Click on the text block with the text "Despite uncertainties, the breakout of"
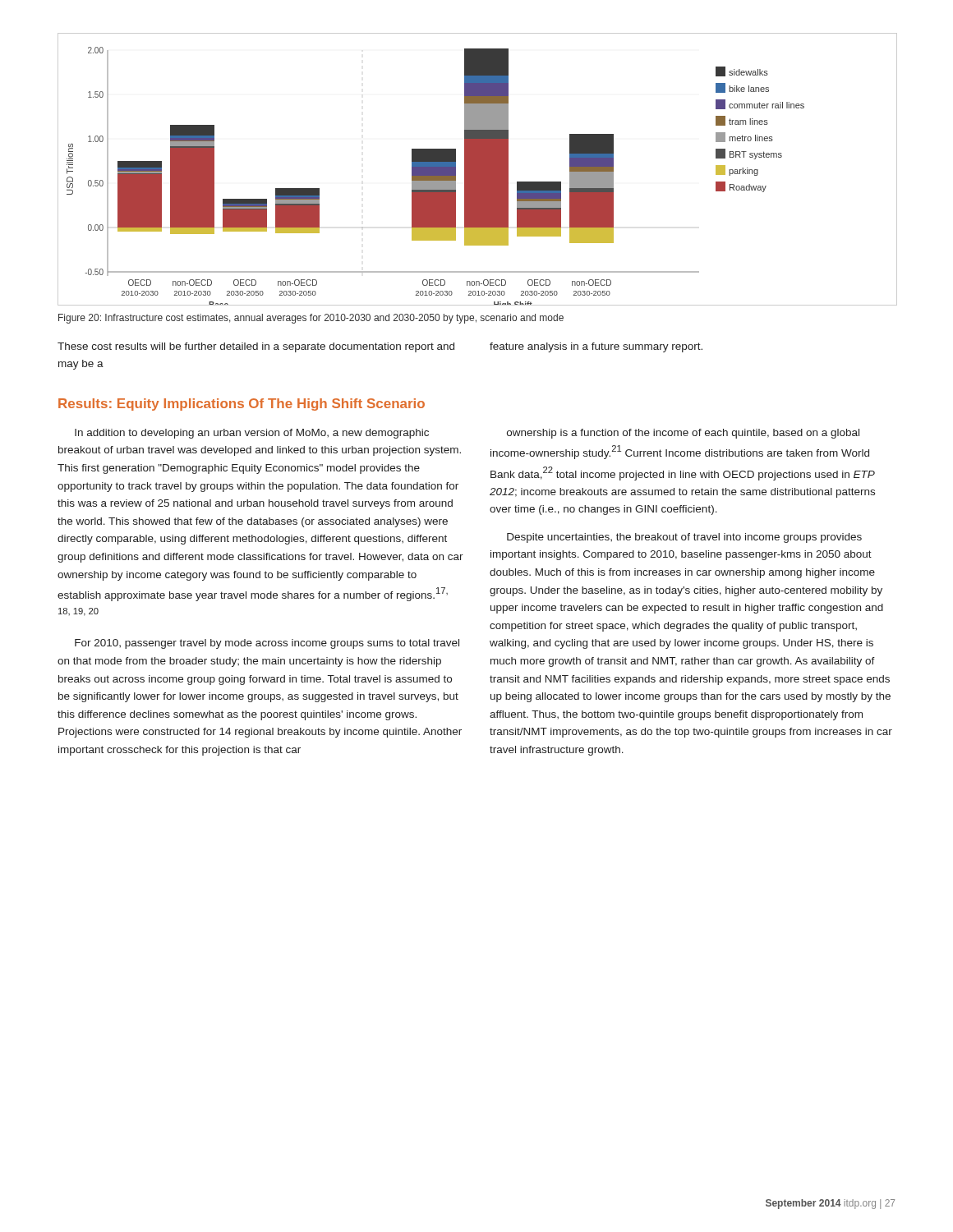953x1232 pixels. click(691, 643)
